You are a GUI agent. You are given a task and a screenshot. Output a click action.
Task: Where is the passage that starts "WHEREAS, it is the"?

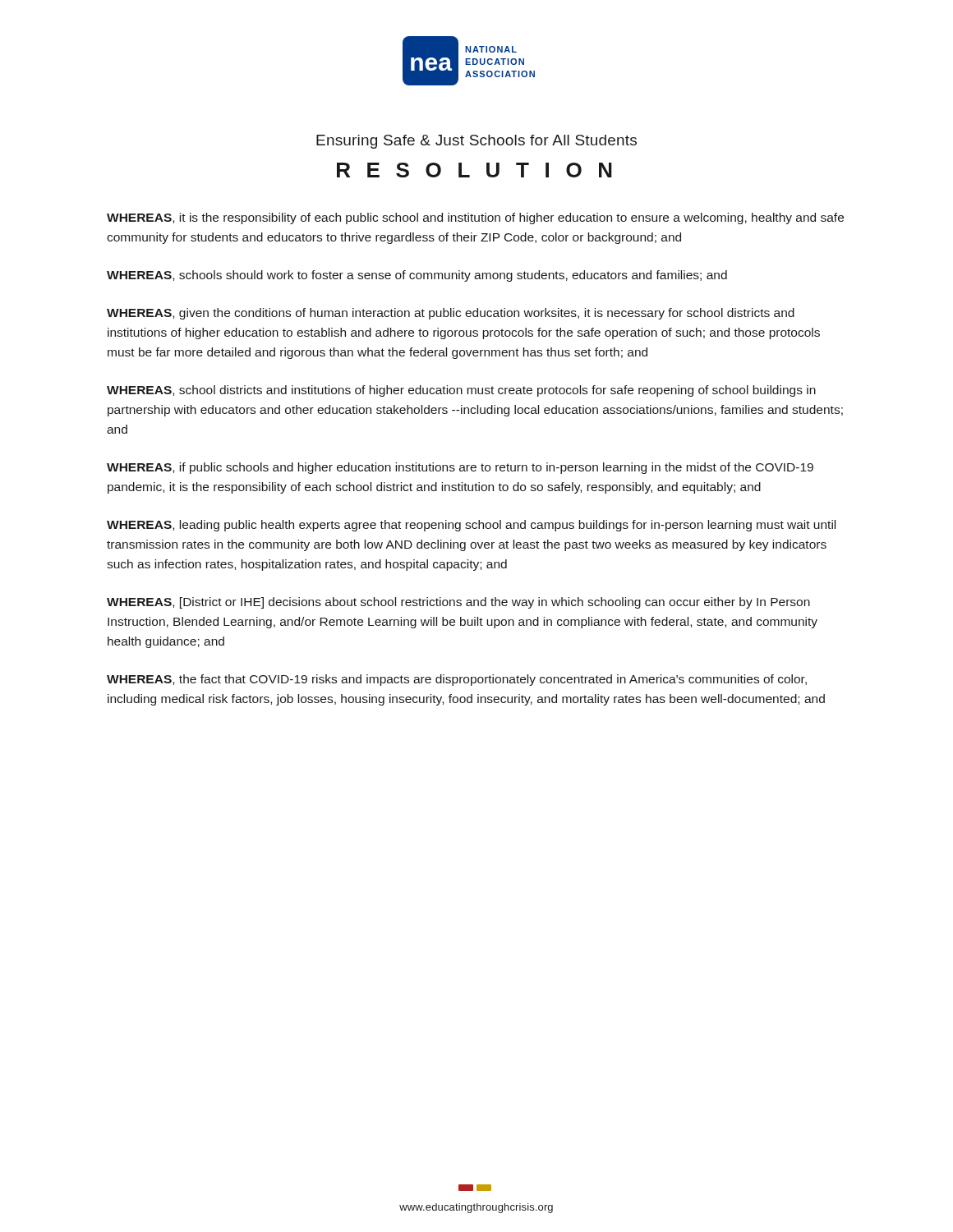click(x=476, y=227)
